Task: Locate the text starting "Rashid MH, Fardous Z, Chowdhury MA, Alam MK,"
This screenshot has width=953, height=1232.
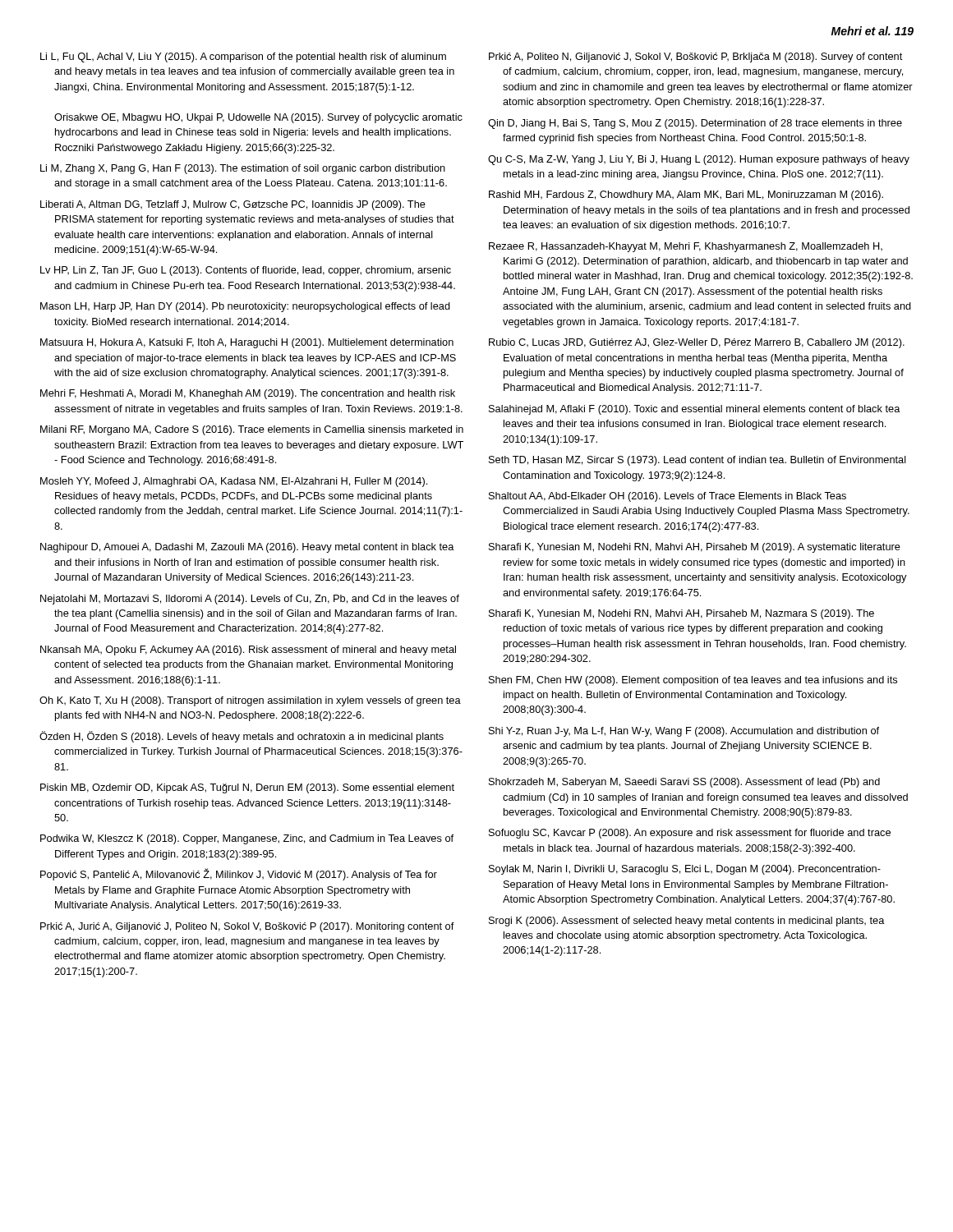Action: click(x=699, y=210)
